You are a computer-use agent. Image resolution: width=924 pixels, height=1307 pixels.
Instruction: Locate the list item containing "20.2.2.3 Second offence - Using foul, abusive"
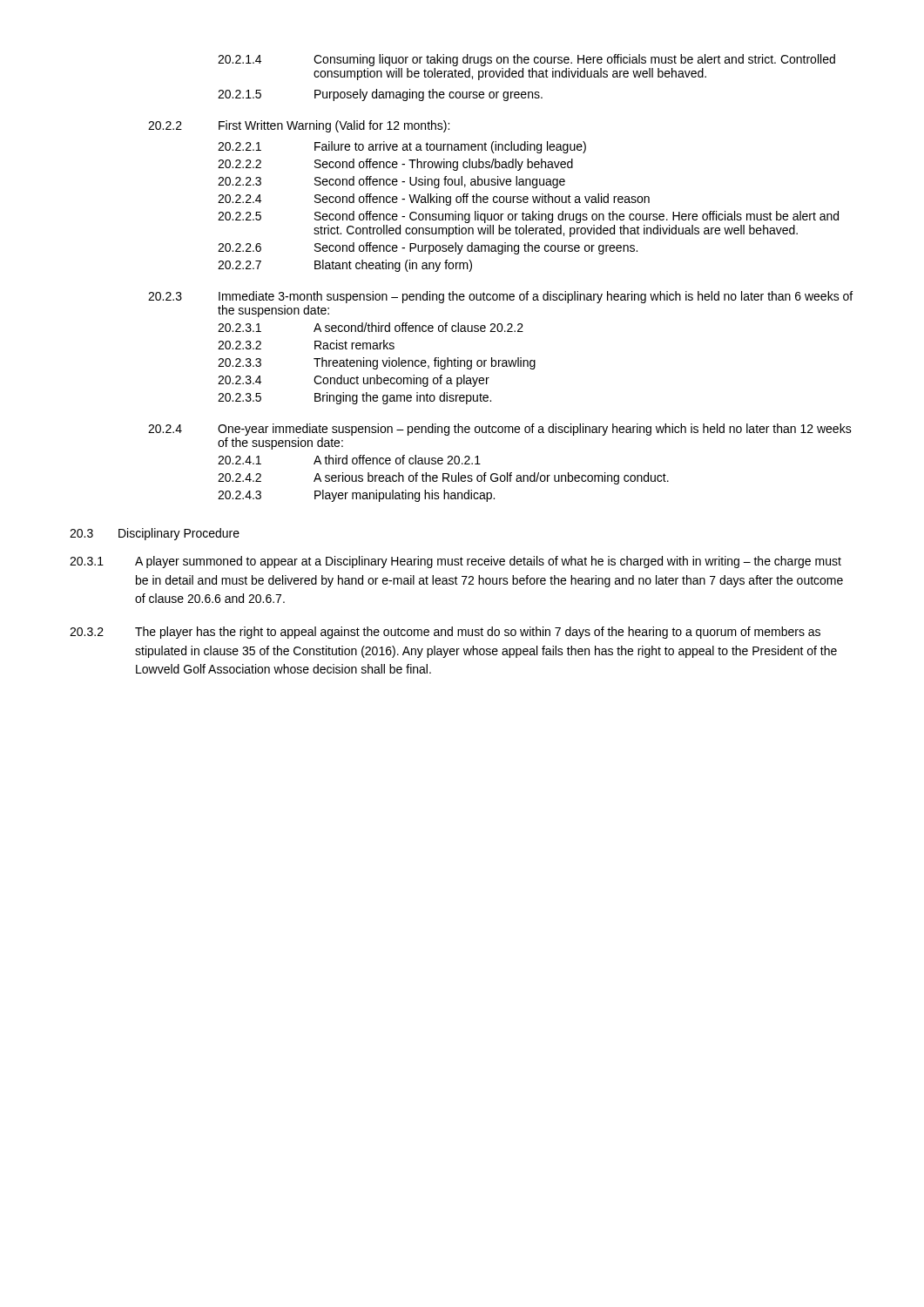pyautogui.click(x=532, y=181)
